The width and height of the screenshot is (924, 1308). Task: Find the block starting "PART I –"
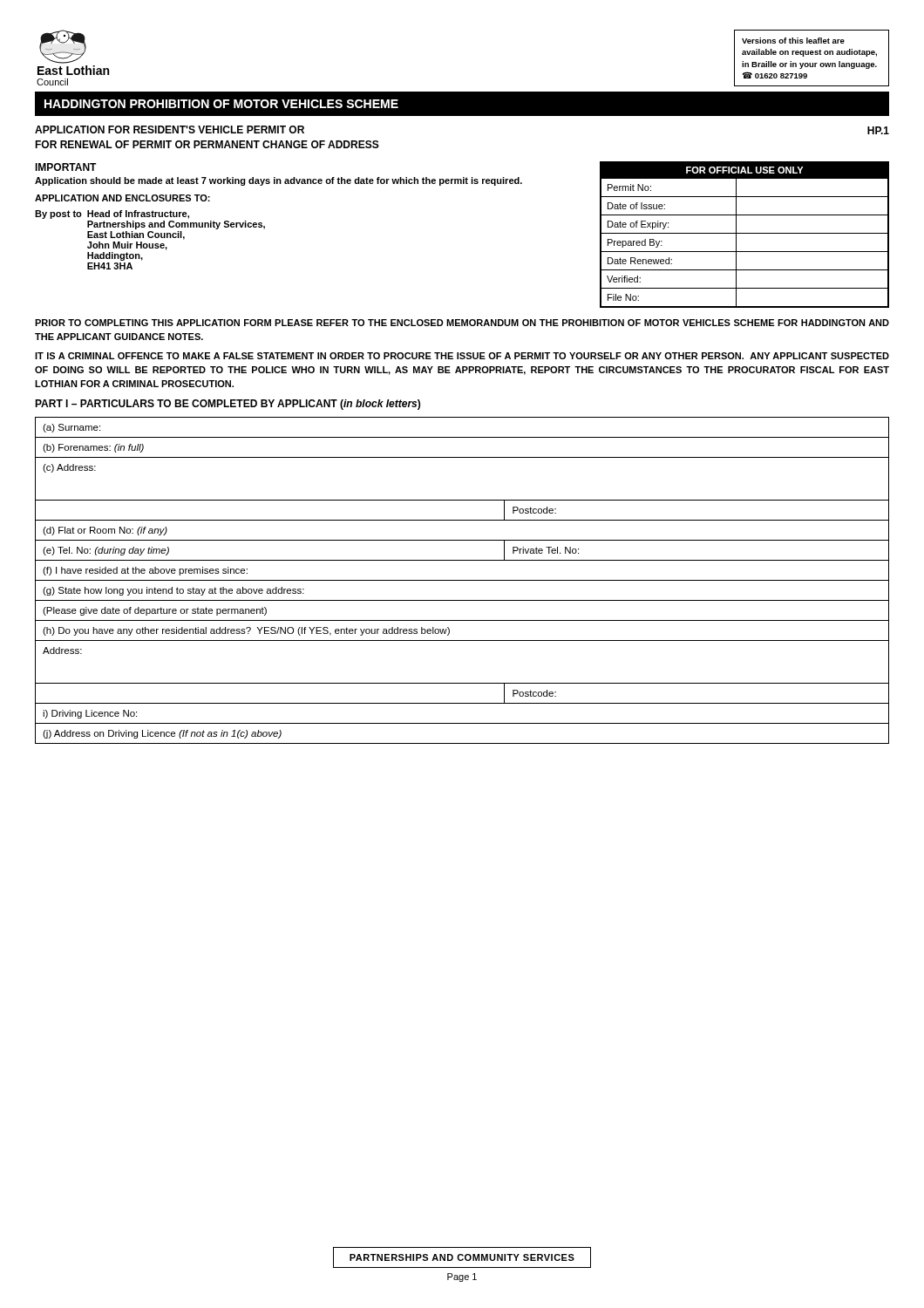228,404
